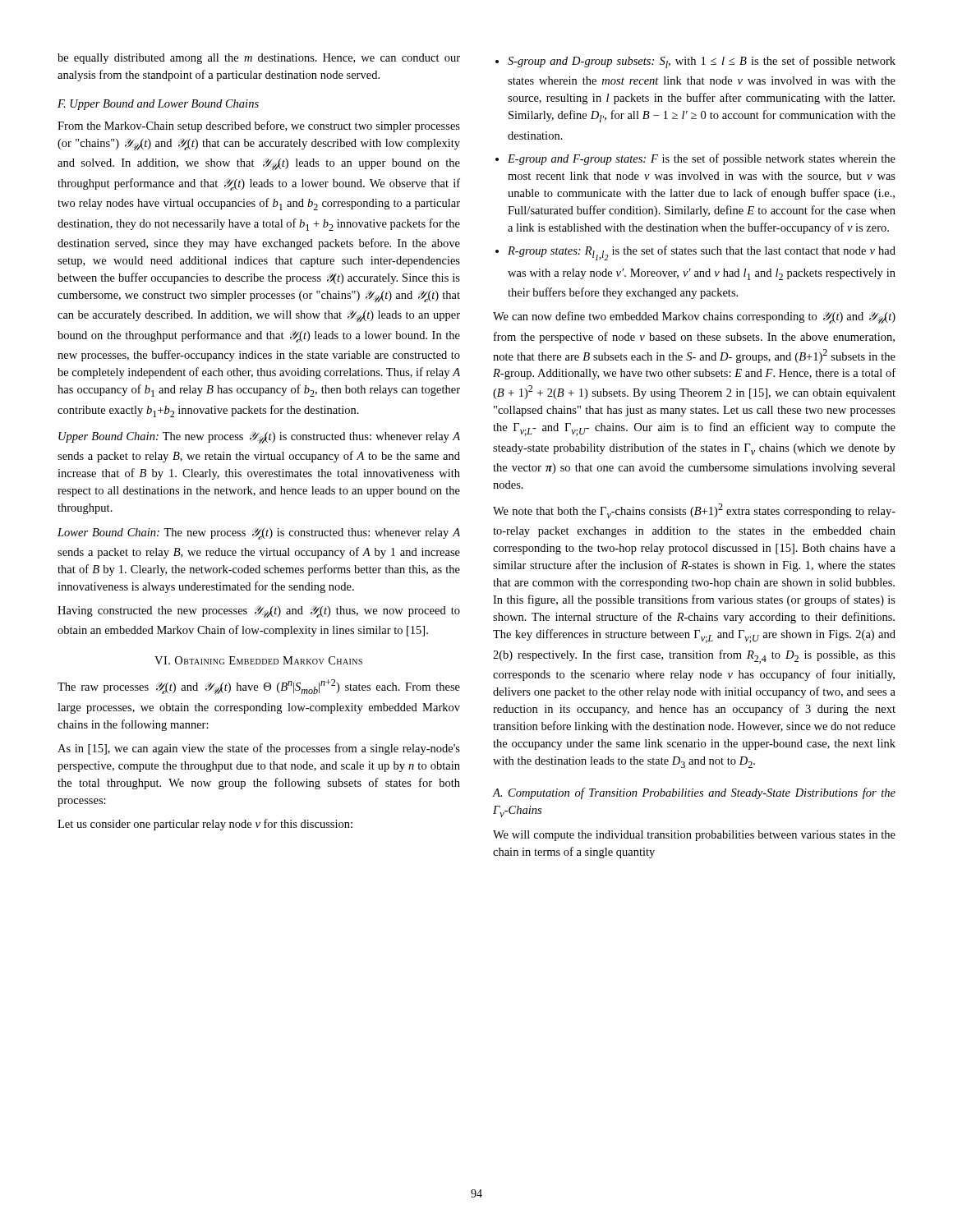Point to the block beginning "We can now define"
The width and height of the screenshot is (953, 1232).
pos(694,401)
